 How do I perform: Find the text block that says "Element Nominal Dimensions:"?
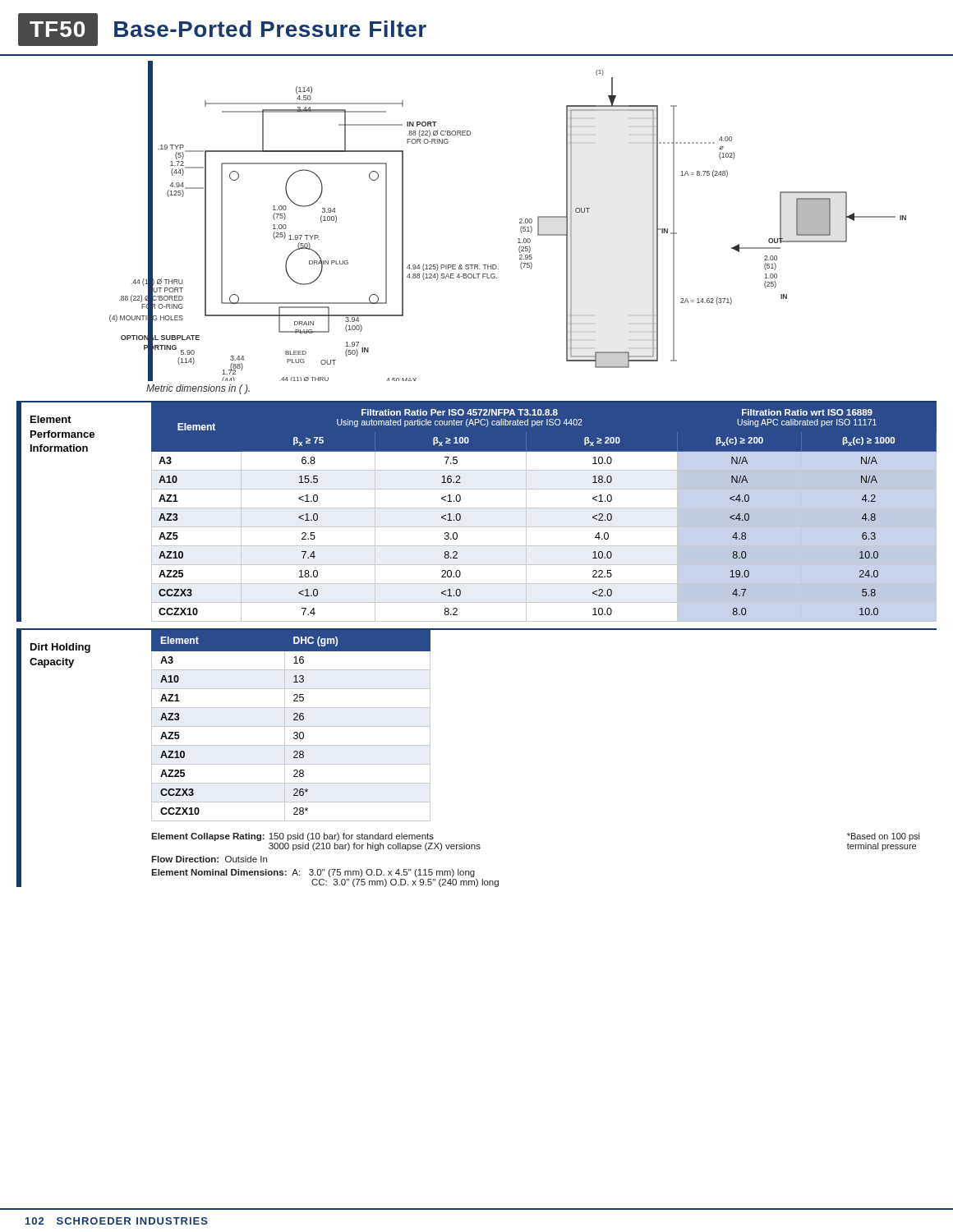tap(325, 877)
